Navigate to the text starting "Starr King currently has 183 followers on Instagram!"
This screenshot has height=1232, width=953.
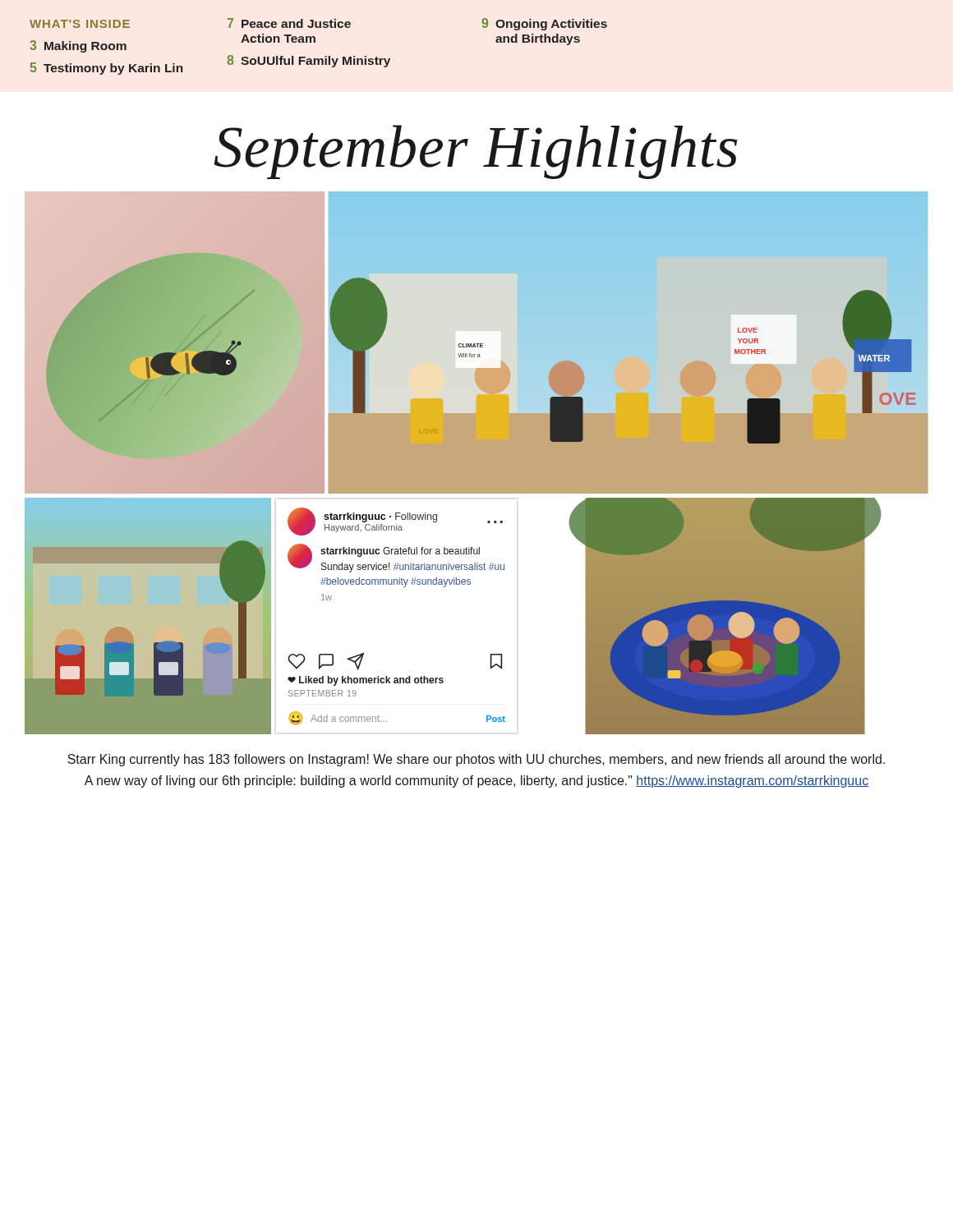click(x=476, y=770)
